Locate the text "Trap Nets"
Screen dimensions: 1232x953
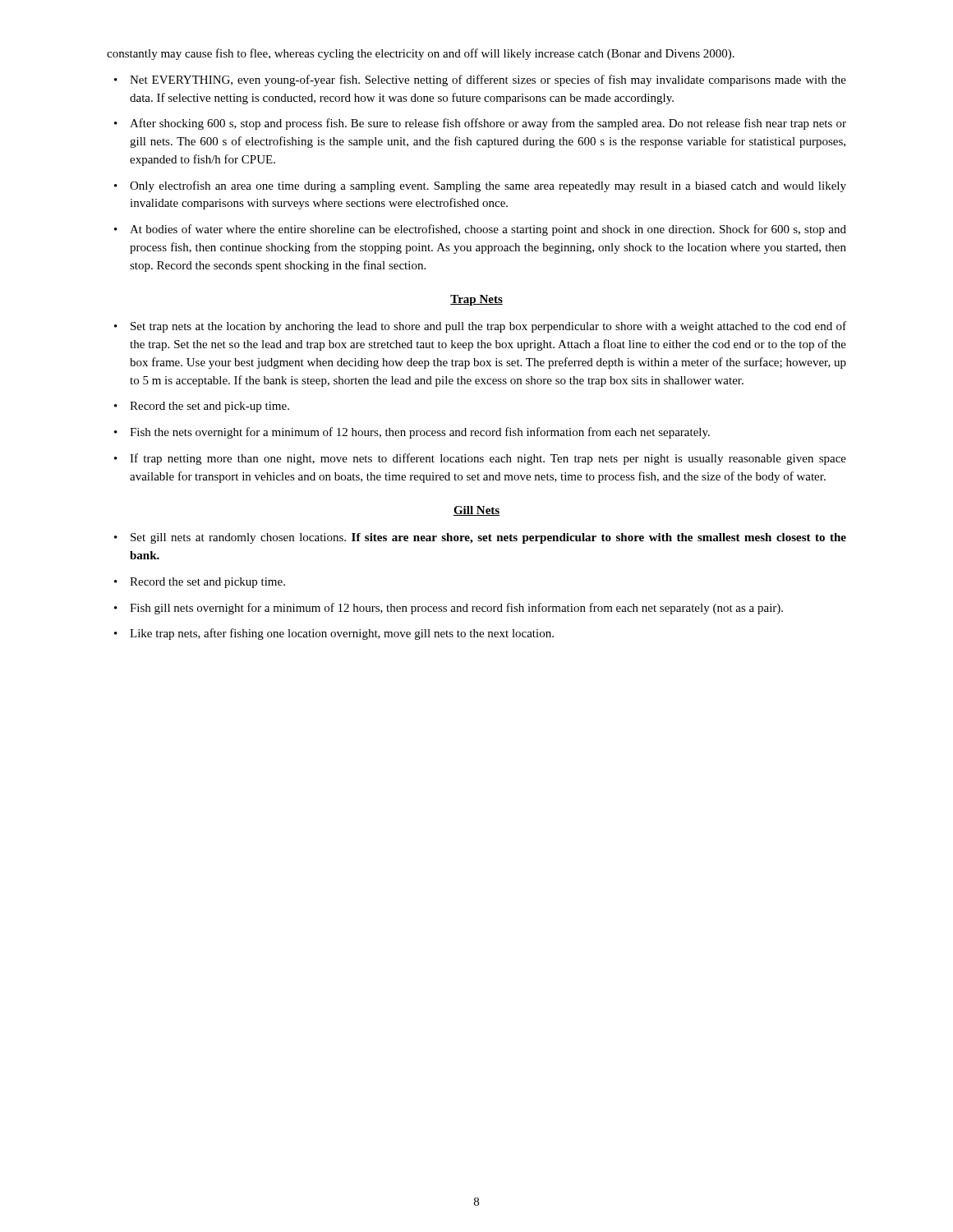coord(476,299)
